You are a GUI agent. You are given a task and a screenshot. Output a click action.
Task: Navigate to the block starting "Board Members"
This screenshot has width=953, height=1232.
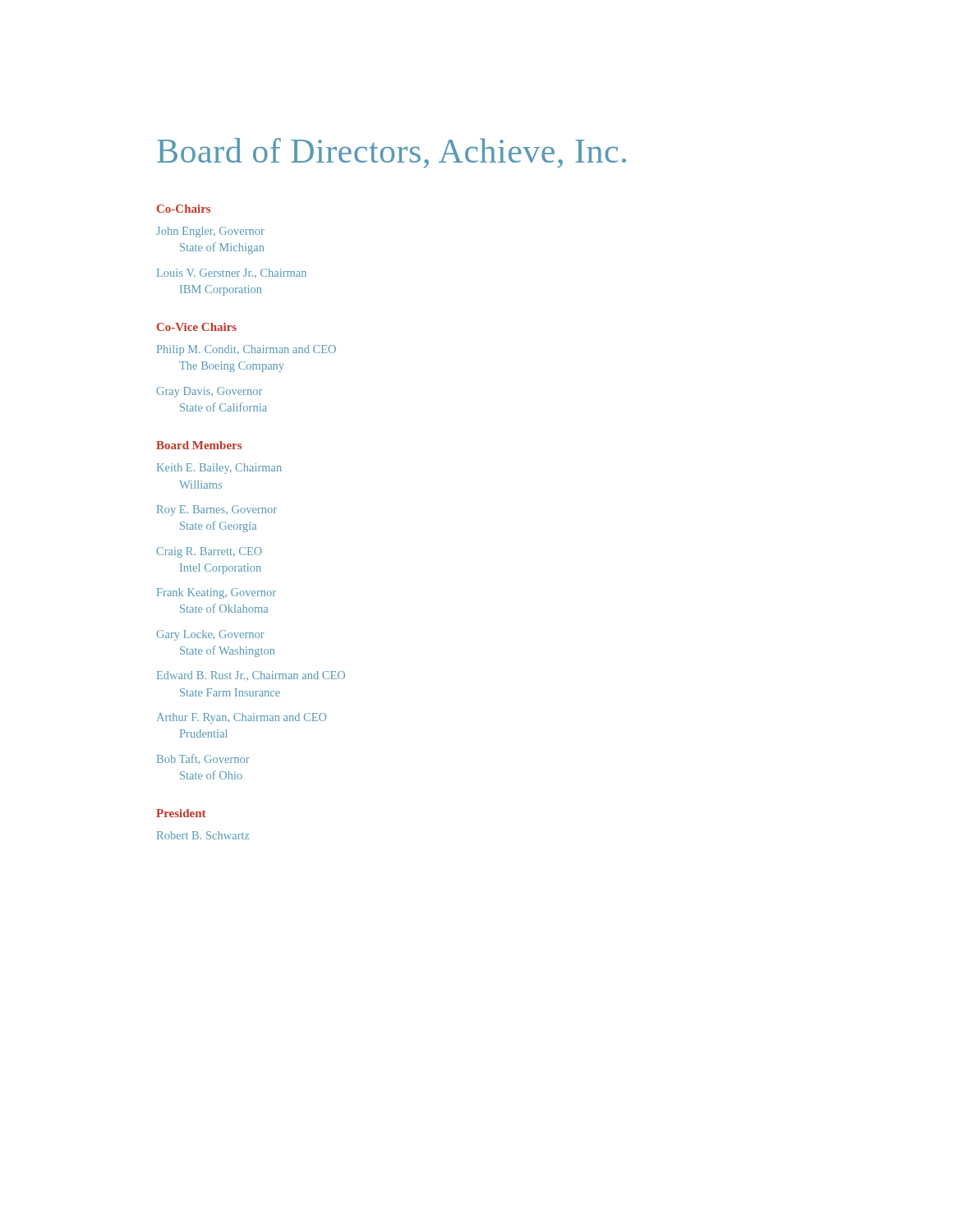point(199,445)
